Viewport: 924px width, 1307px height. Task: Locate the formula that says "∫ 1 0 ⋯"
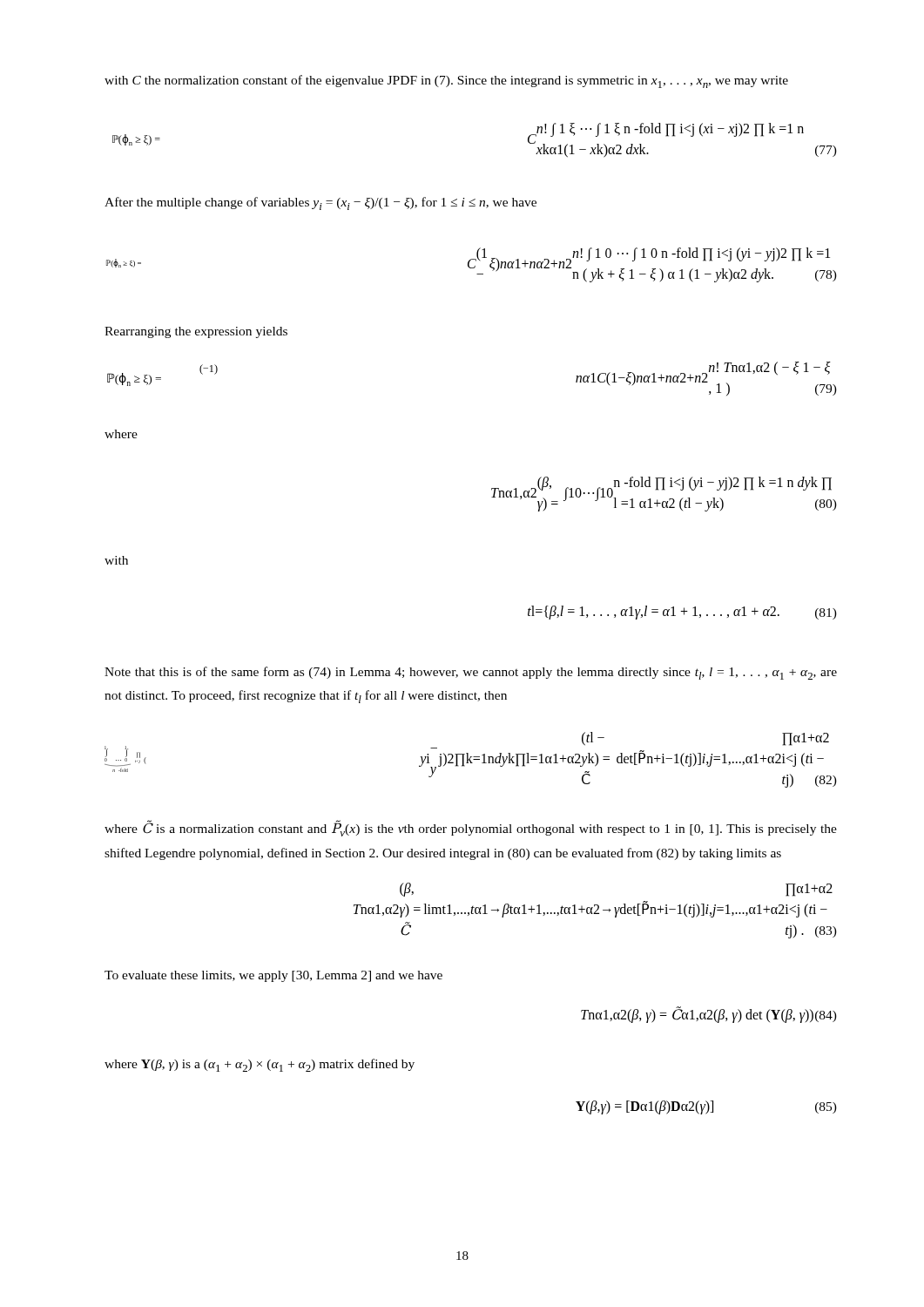(x=471, y=759)
